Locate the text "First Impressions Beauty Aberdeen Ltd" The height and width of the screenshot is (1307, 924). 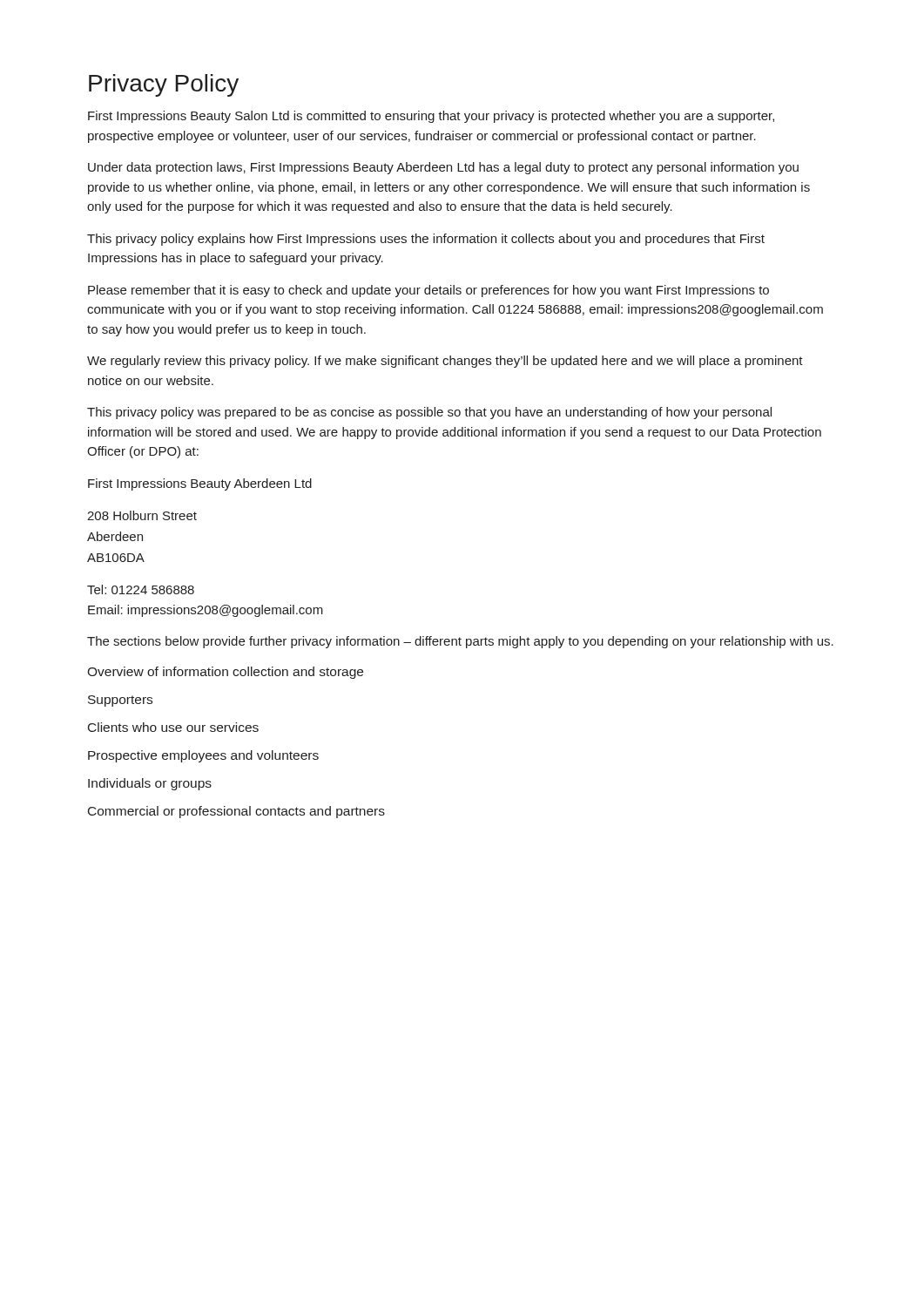pos(200,483)
